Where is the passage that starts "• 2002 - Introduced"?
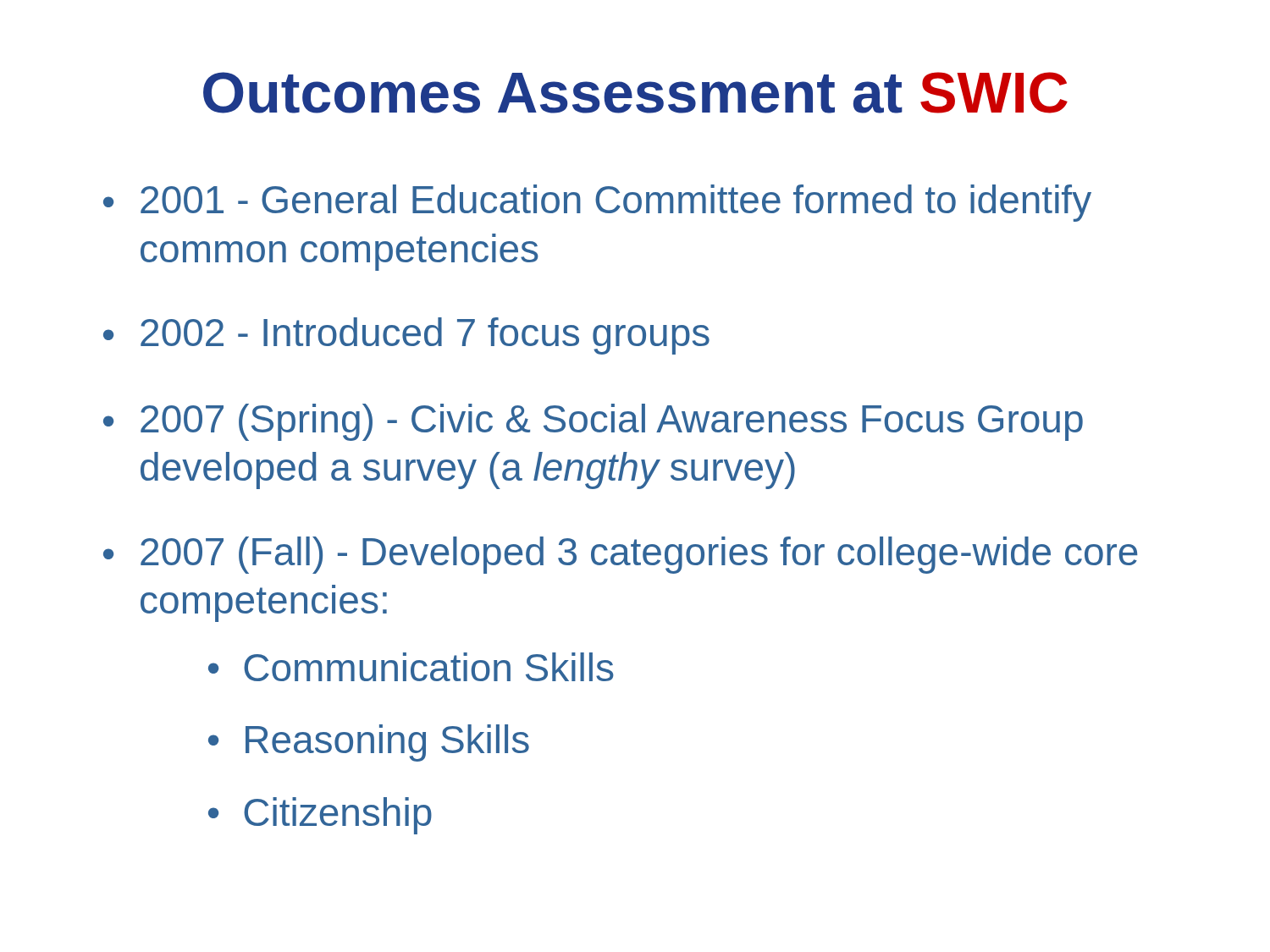This screenshot has height=952, width=1270. [652, 334]
